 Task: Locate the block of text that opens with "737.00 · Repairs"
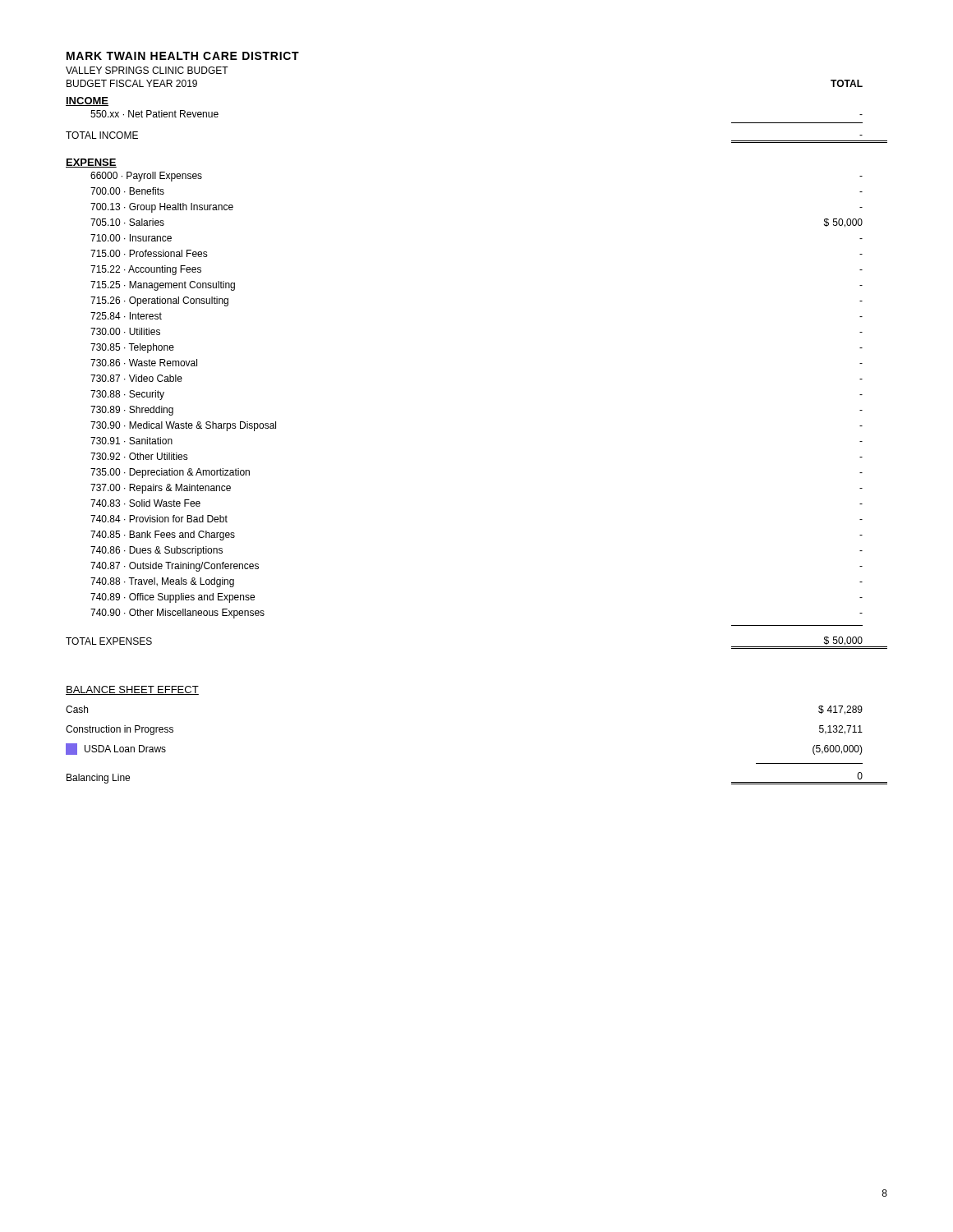(x=154, y=488)
